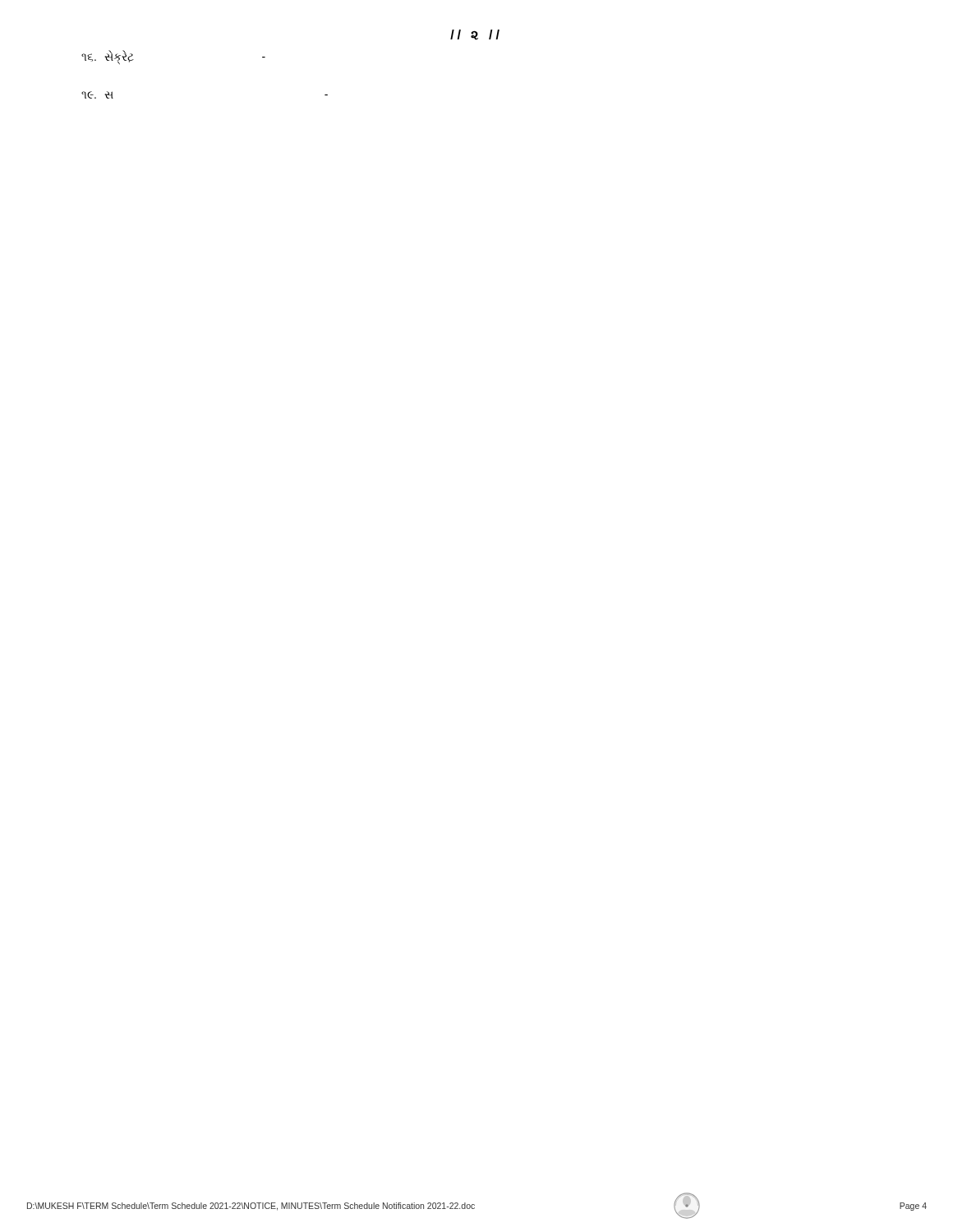Find the list item containing "૧૯. સ ­ ­ ­ ­ ­ ­"
953x1232 pixels.
click(90, 95)
